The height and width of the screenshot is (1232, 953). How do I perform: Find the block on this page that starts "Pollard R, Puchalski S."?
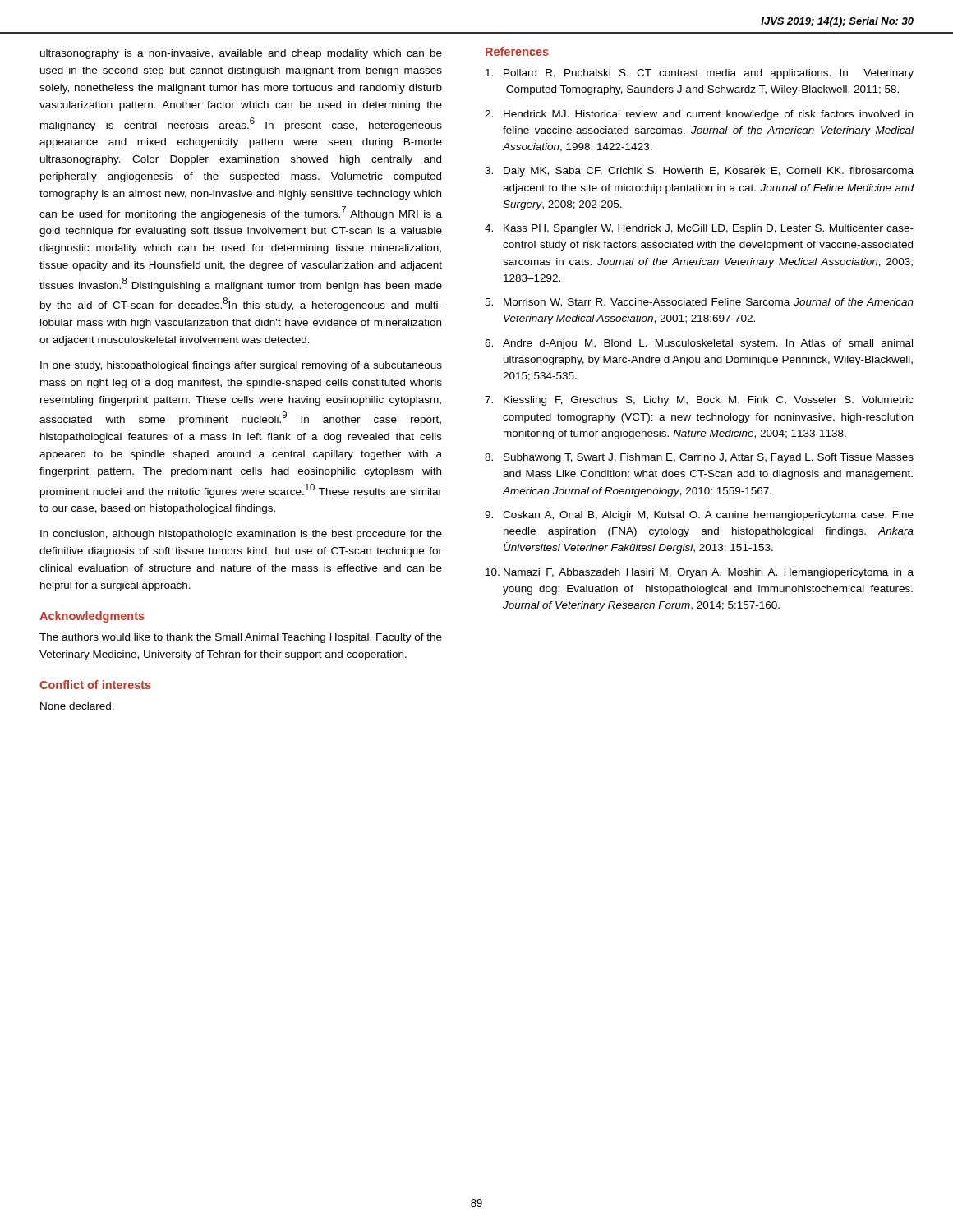[x=699, y=82]
